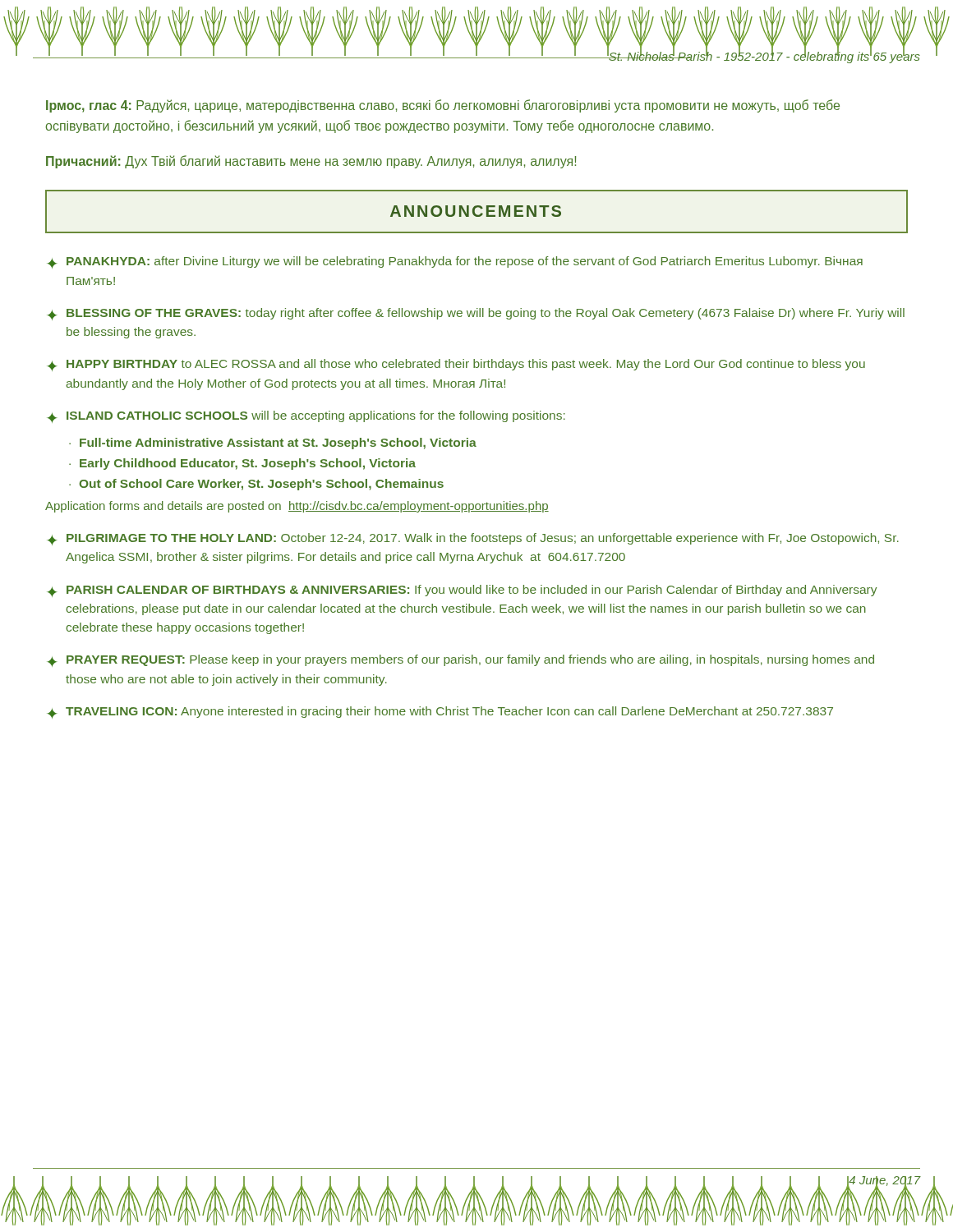Find the element starting "✦ HAPPY BIRTHDAY"
Image resolution: width=953 pixels, height=1232 pixels.
tap(476, 373)
